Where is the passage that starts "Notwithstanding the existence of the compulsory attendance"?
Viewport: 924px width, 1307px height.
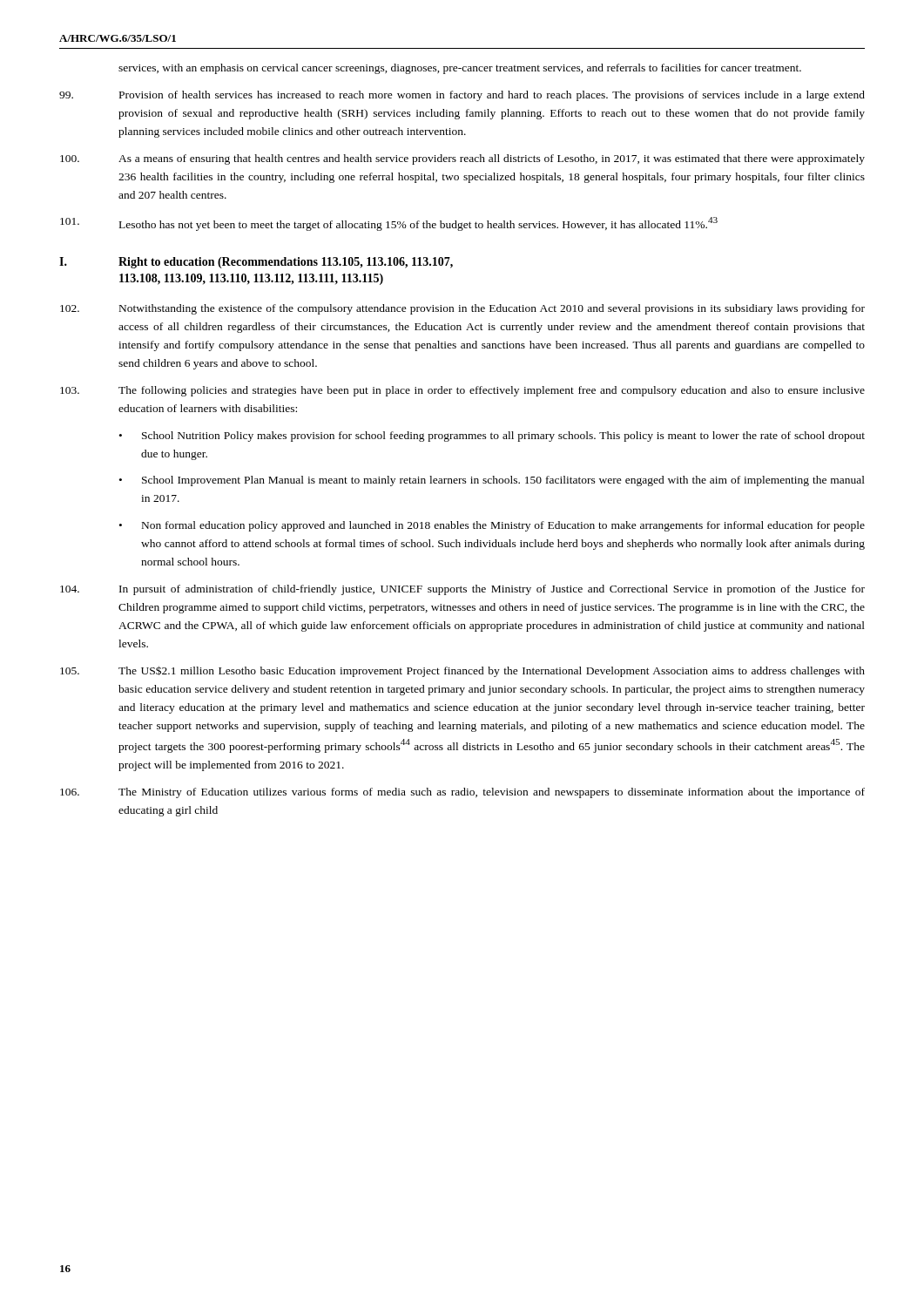462,336
